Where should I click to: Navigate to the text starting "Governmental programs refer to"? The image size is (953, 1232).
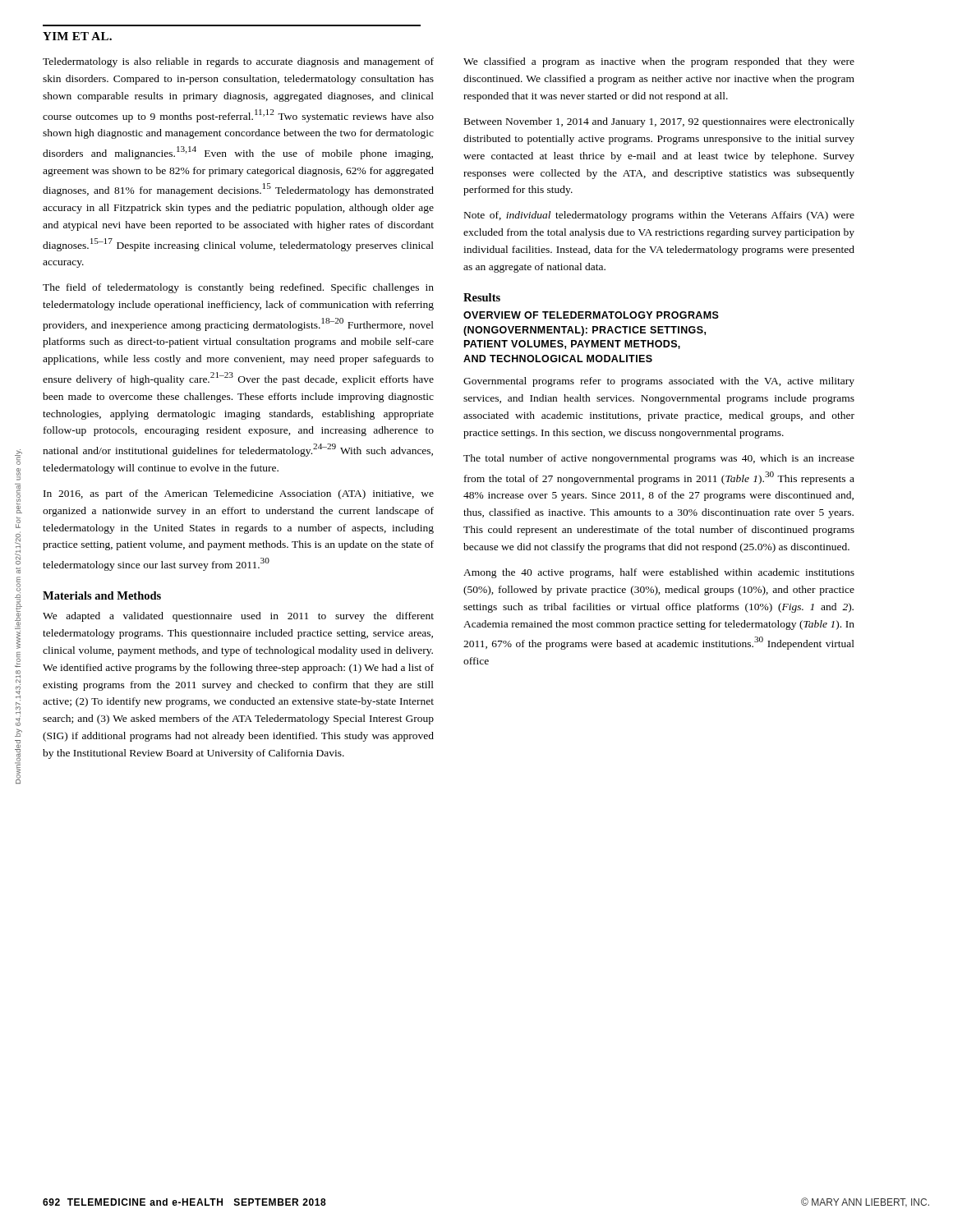(659, 407)
